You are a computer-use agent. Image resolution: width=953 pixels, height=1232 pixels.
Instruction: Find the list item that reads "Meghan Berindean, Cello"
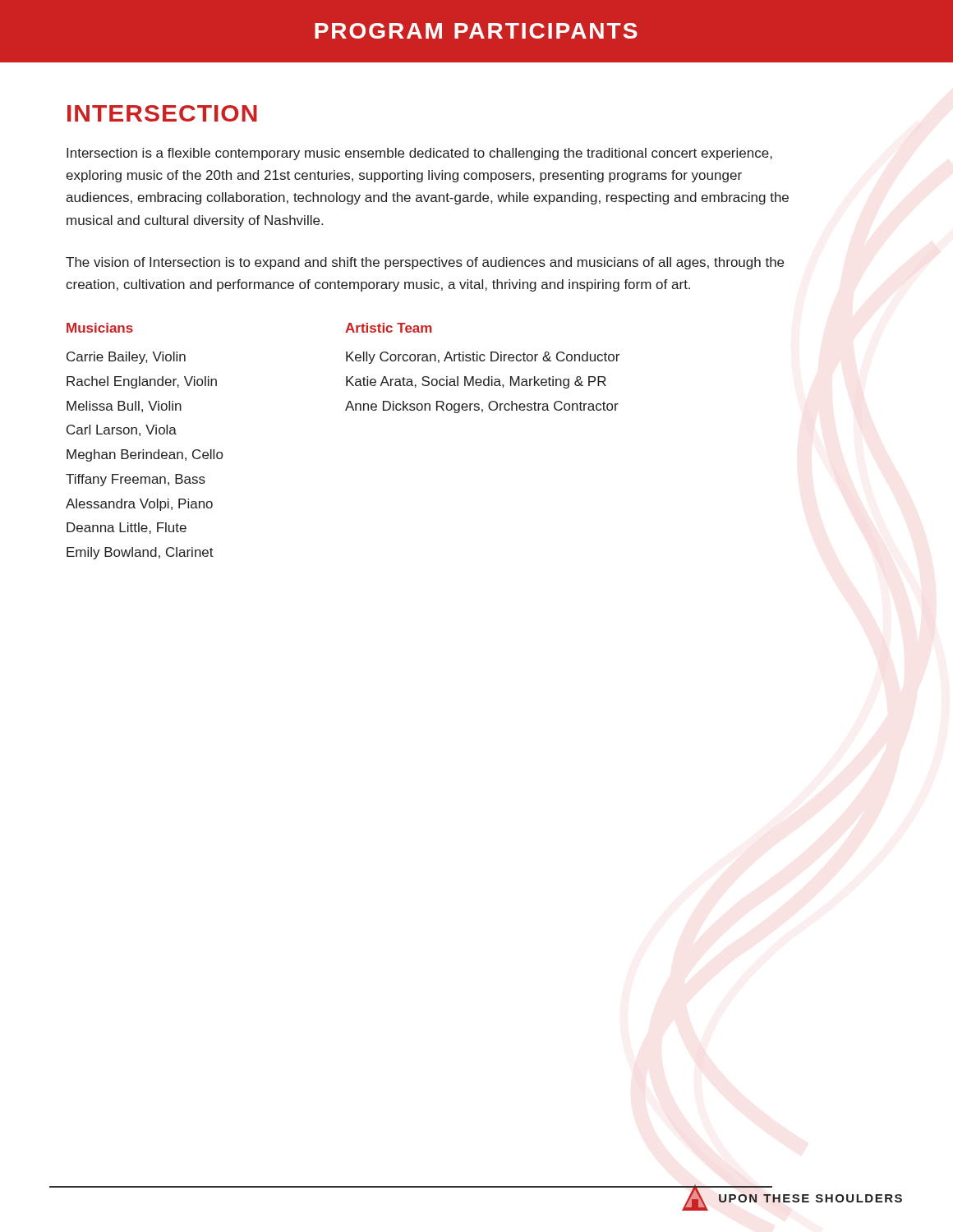(145, 455)
